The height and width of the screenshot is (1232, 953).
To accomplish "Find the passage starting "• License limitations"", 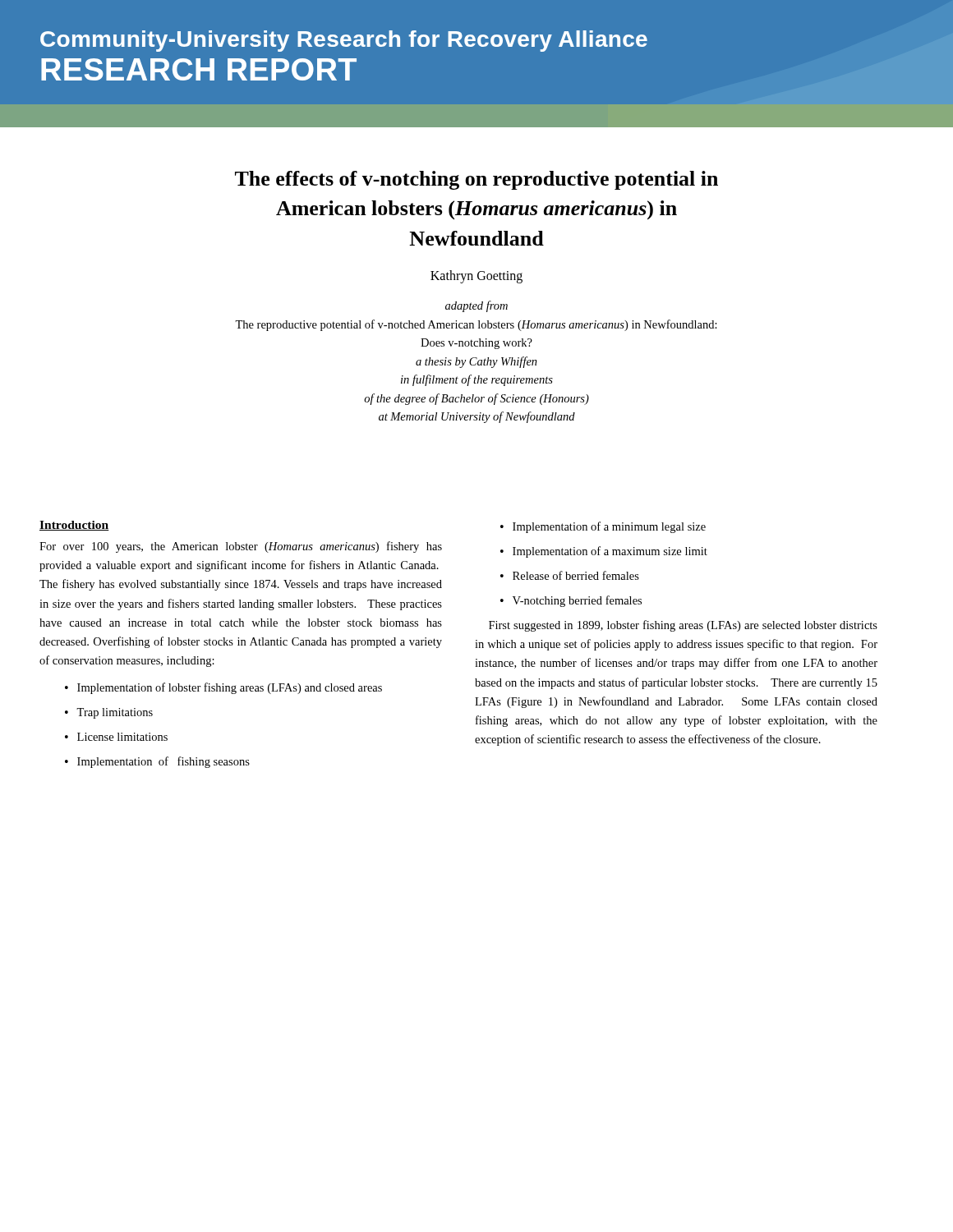I will pyautogui.click(x=116, y=737).
